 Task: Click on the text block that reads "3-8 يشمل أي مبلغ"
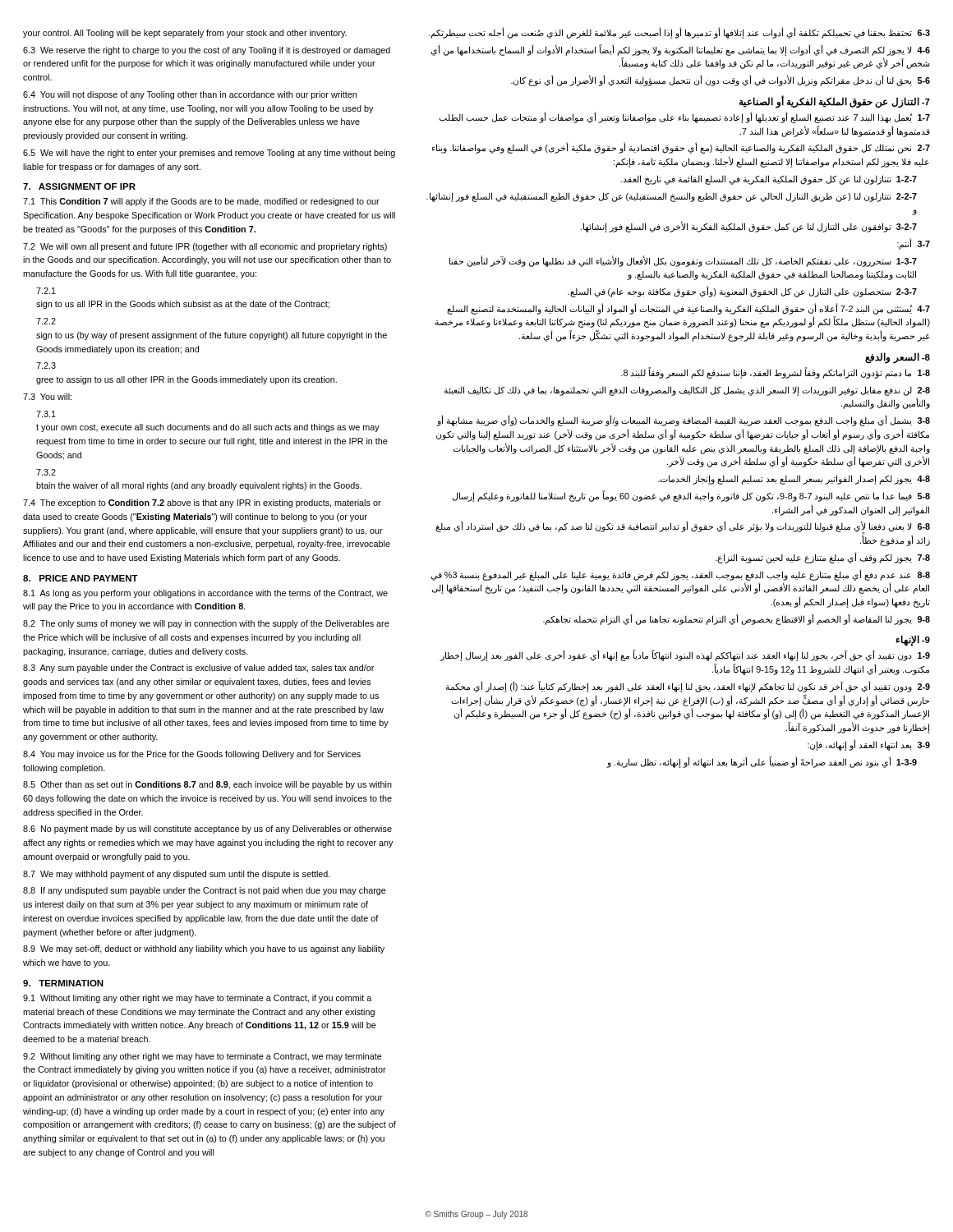pos(683,441)
